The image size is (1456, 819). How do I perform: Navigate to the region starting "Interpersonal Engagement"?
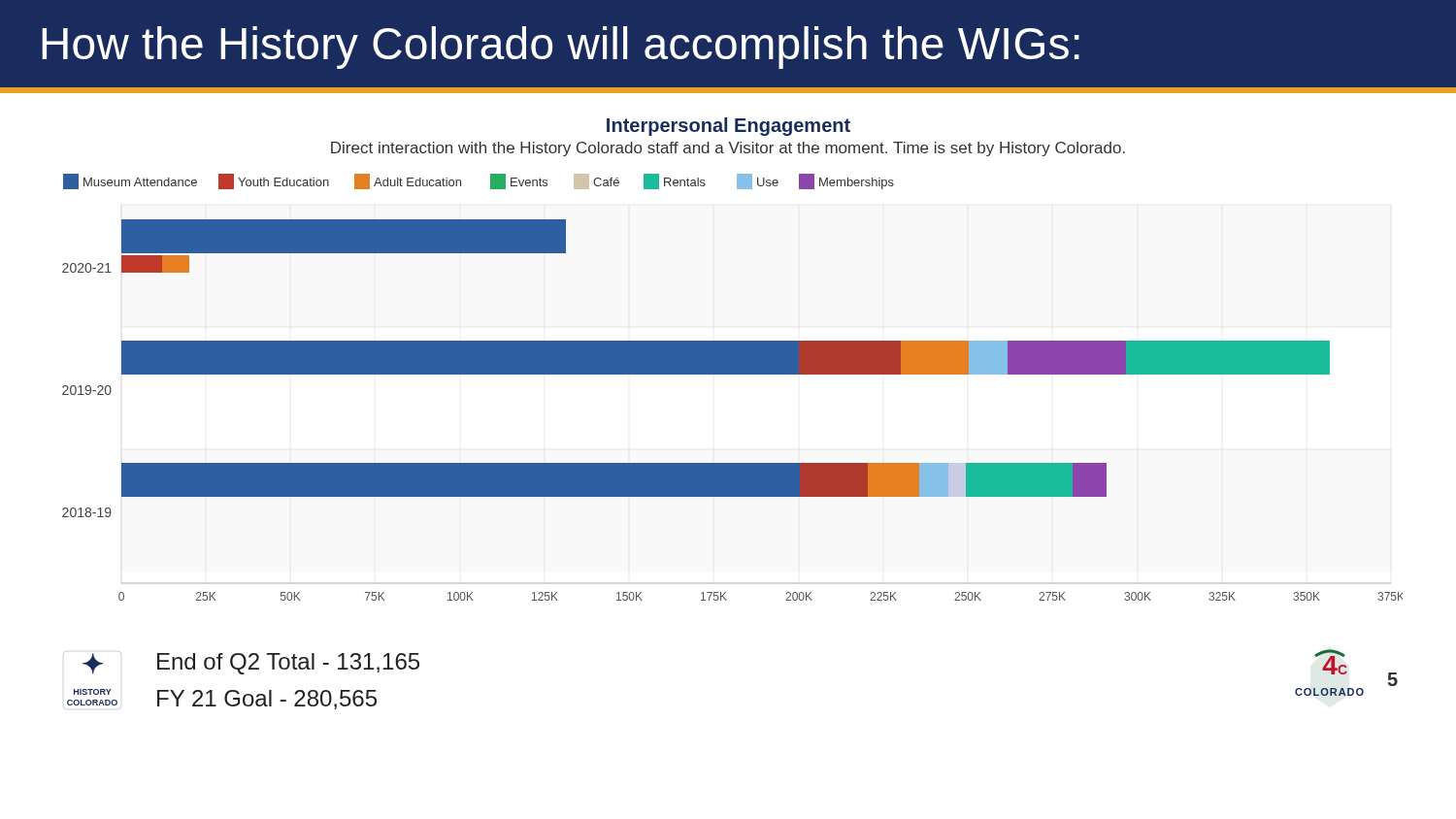[x=728, y=126]
